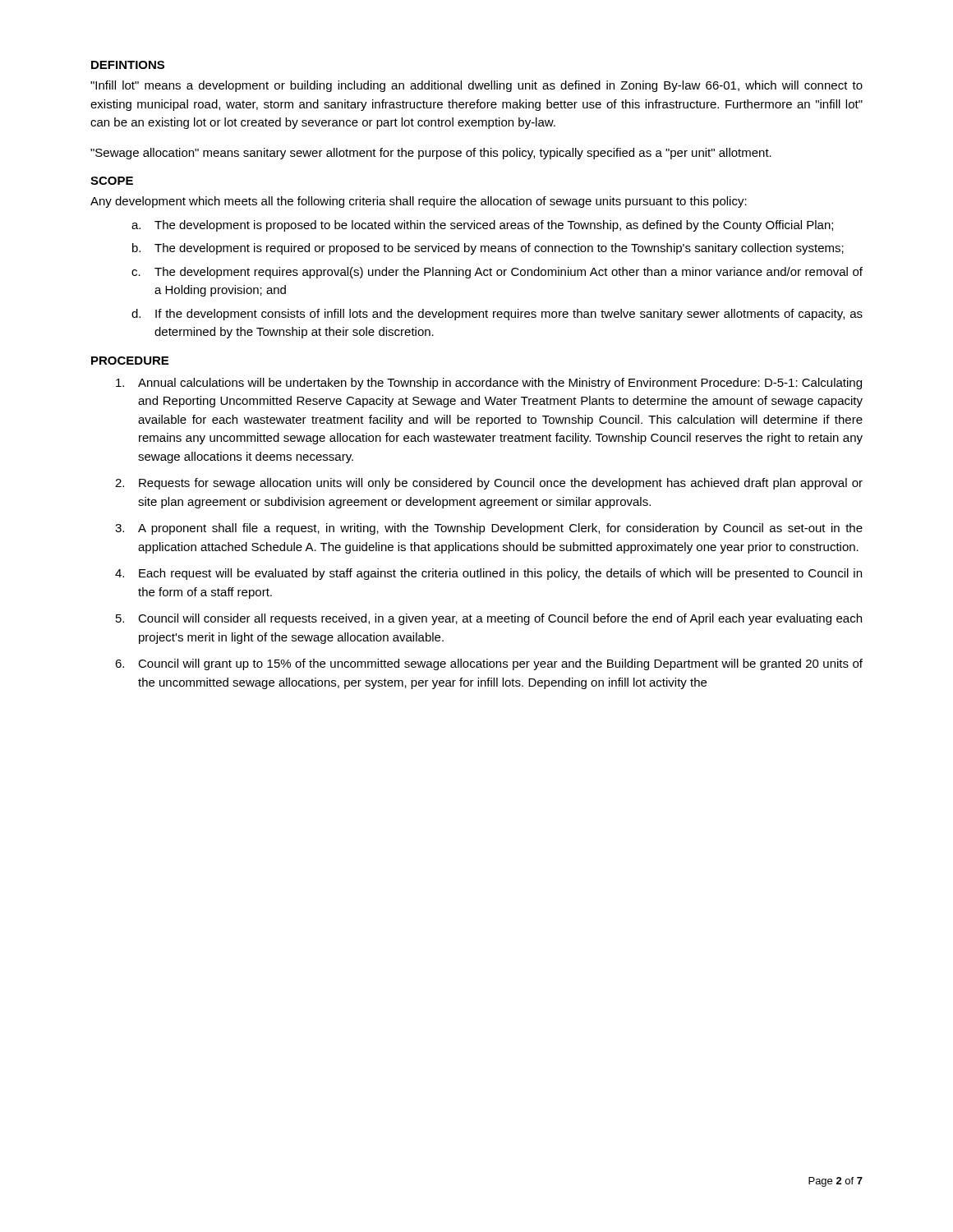Find the block starting "b. The development"
Viewport: 953px width, 1232px height.
pos(488,248)
